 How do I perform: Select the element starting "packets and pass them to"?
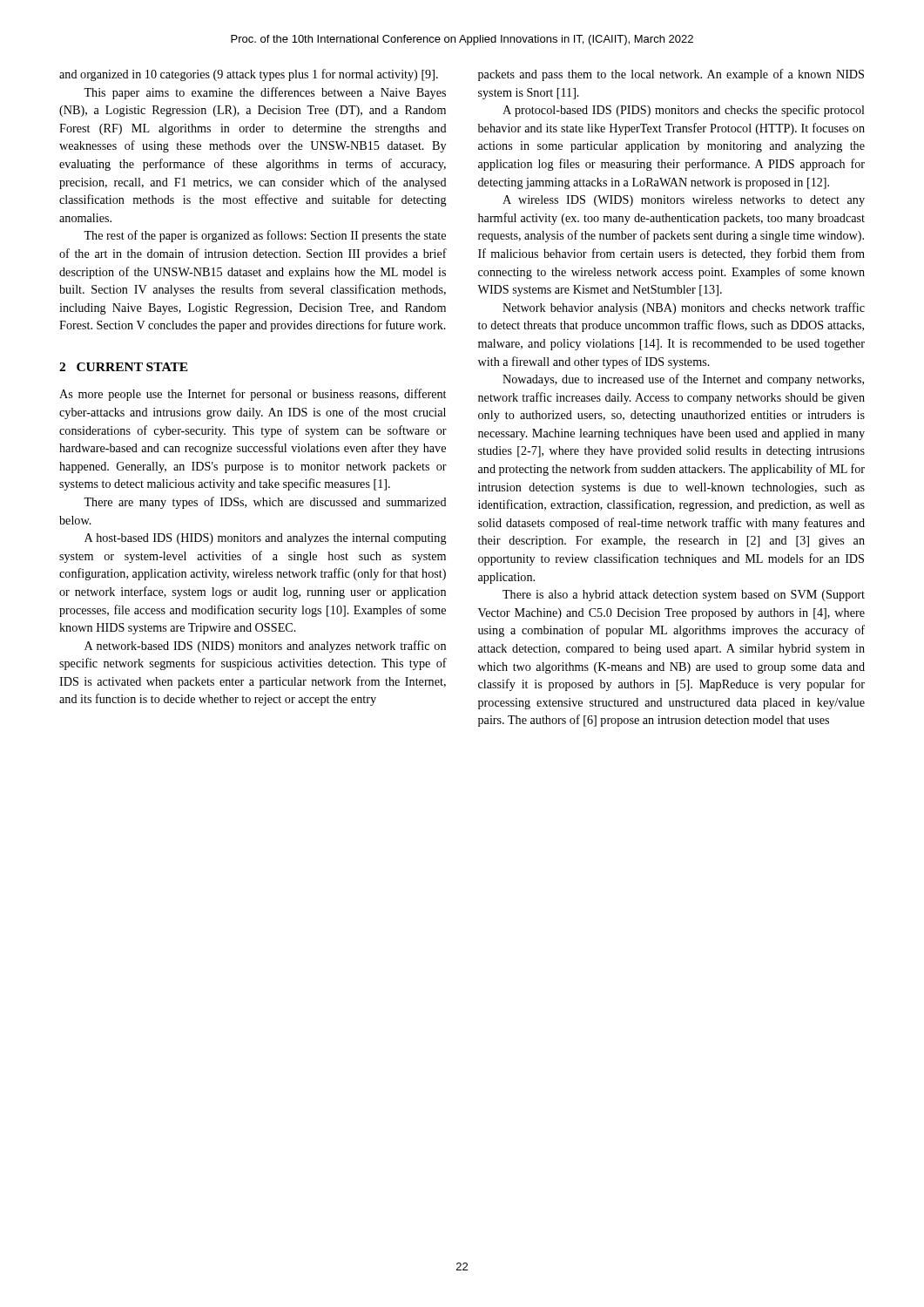pyautogui.click(x=671, y=397)
